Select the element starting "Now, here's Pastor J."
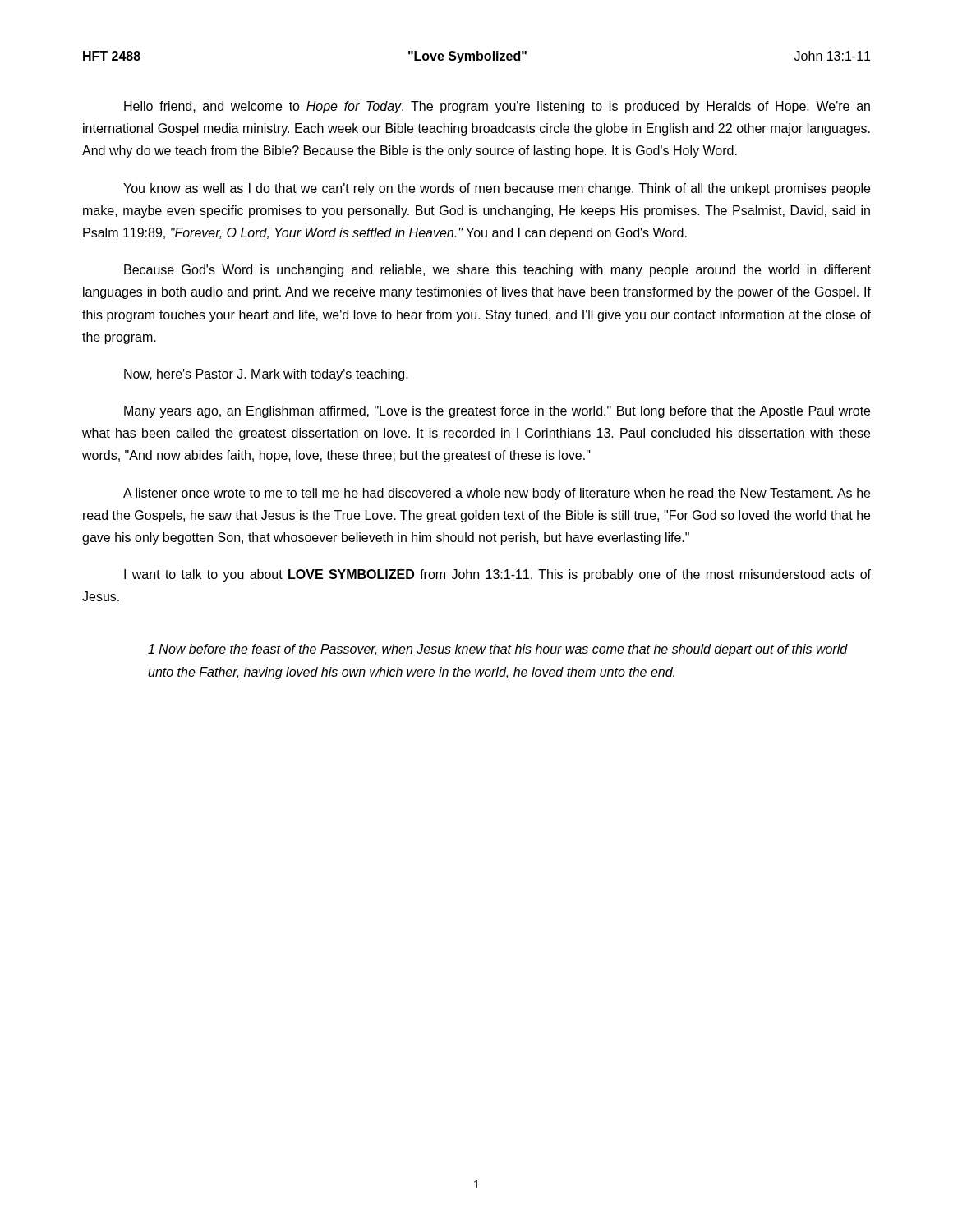The width and height of the screenshot is (953, 1232). (266, 374)
